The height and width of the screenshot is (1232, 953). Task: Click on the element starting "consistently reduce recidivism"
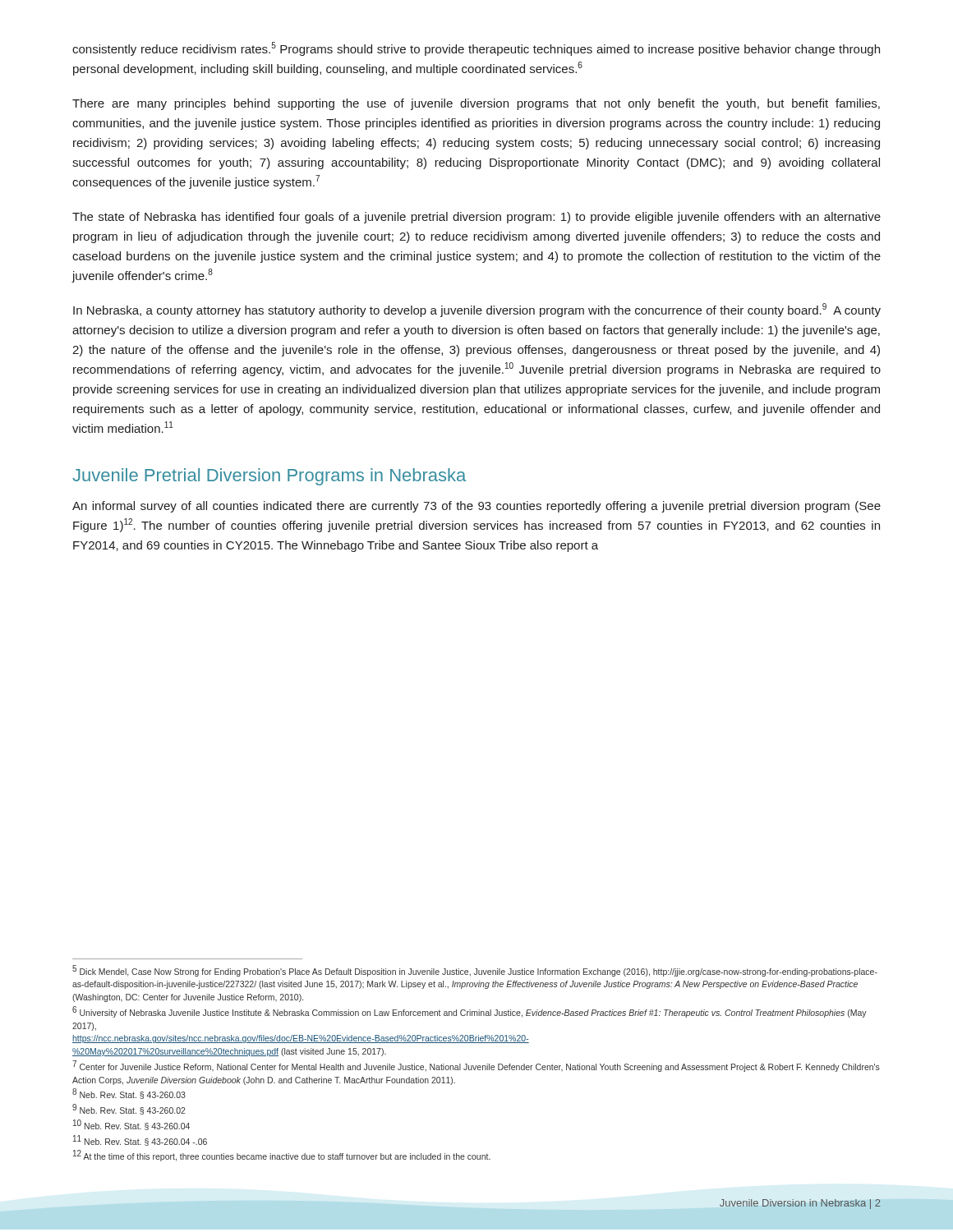[476, 58]
